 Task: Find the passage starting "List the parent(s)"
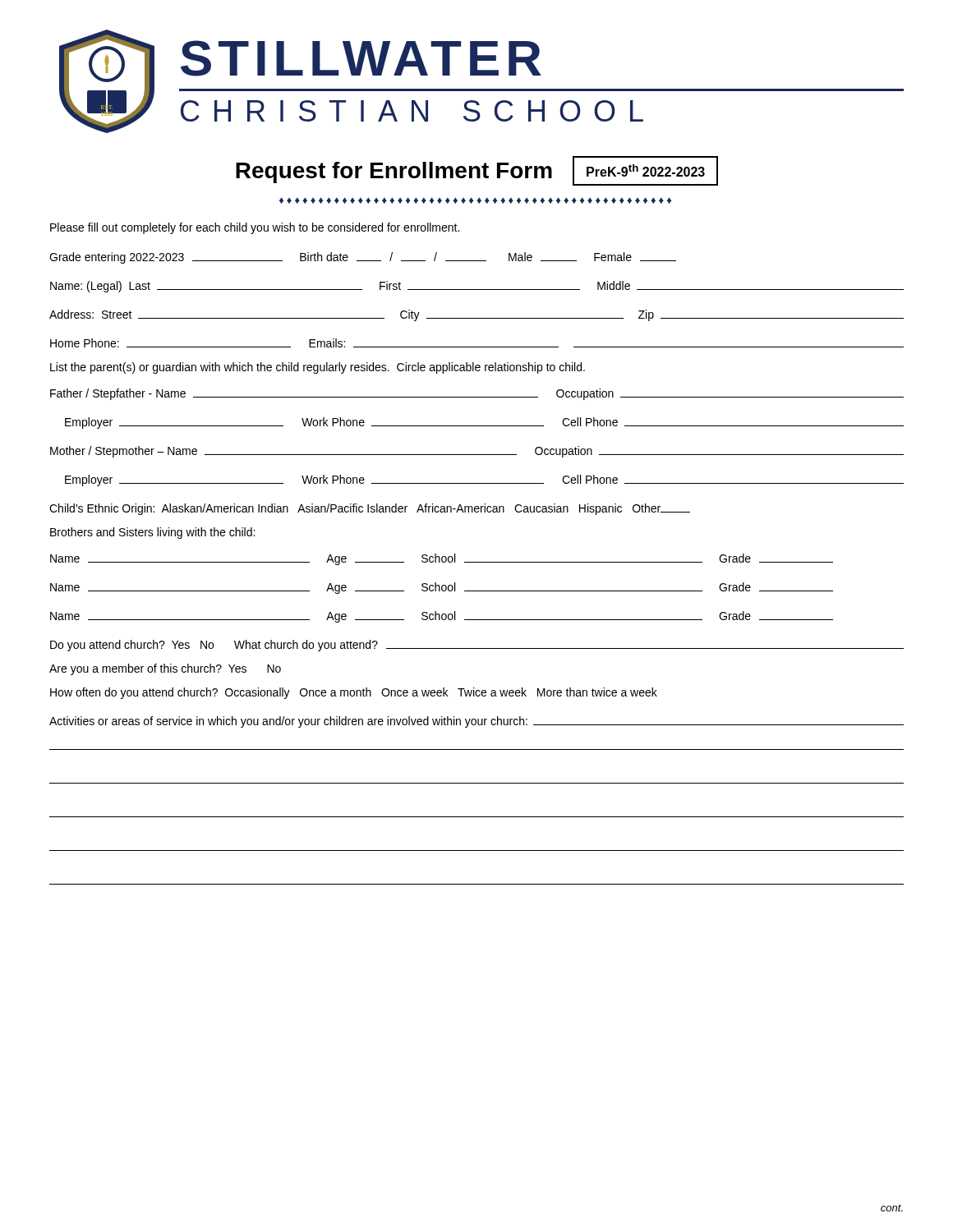[317, 367]
